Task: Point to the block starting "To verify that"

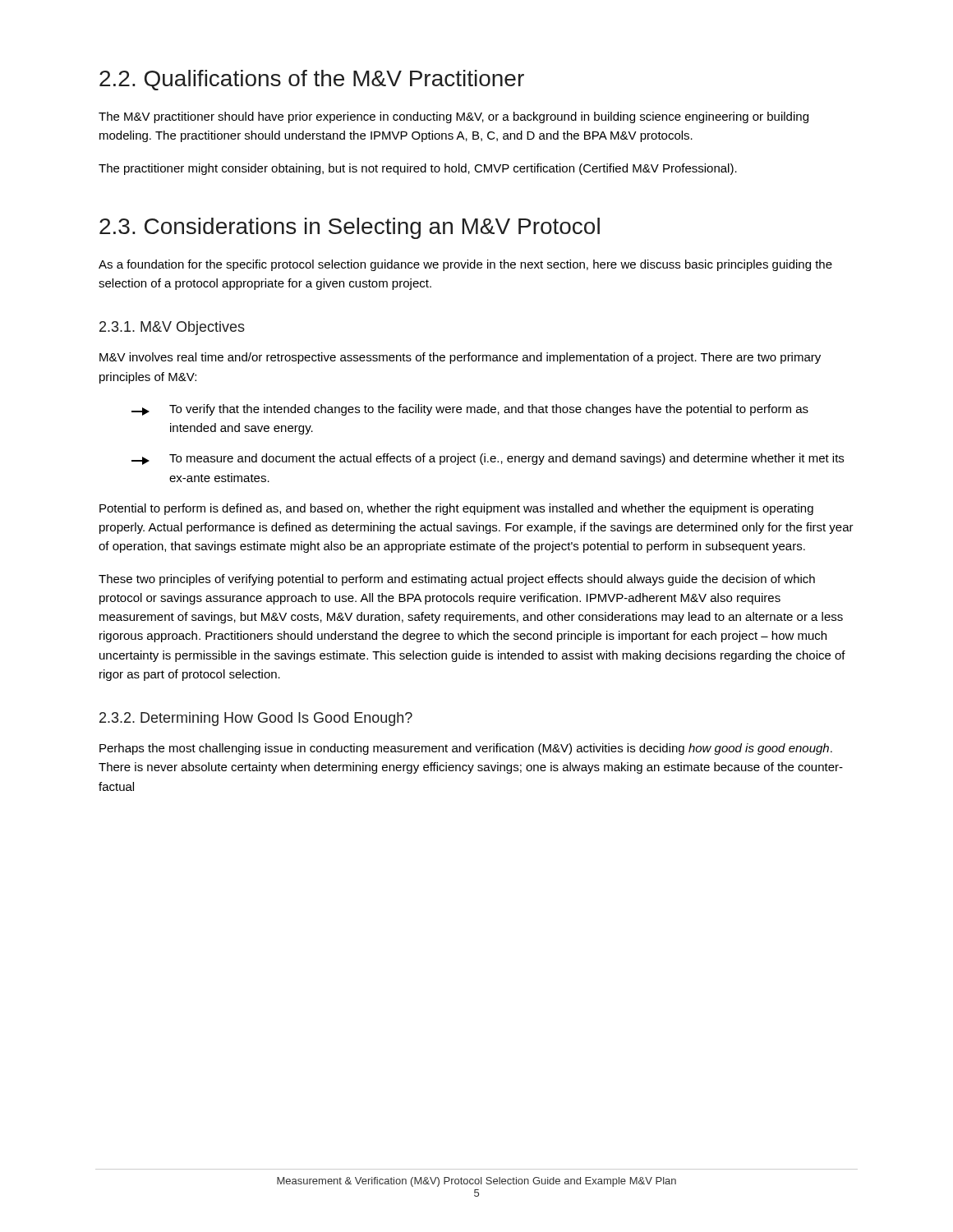Action: (476, 418)
